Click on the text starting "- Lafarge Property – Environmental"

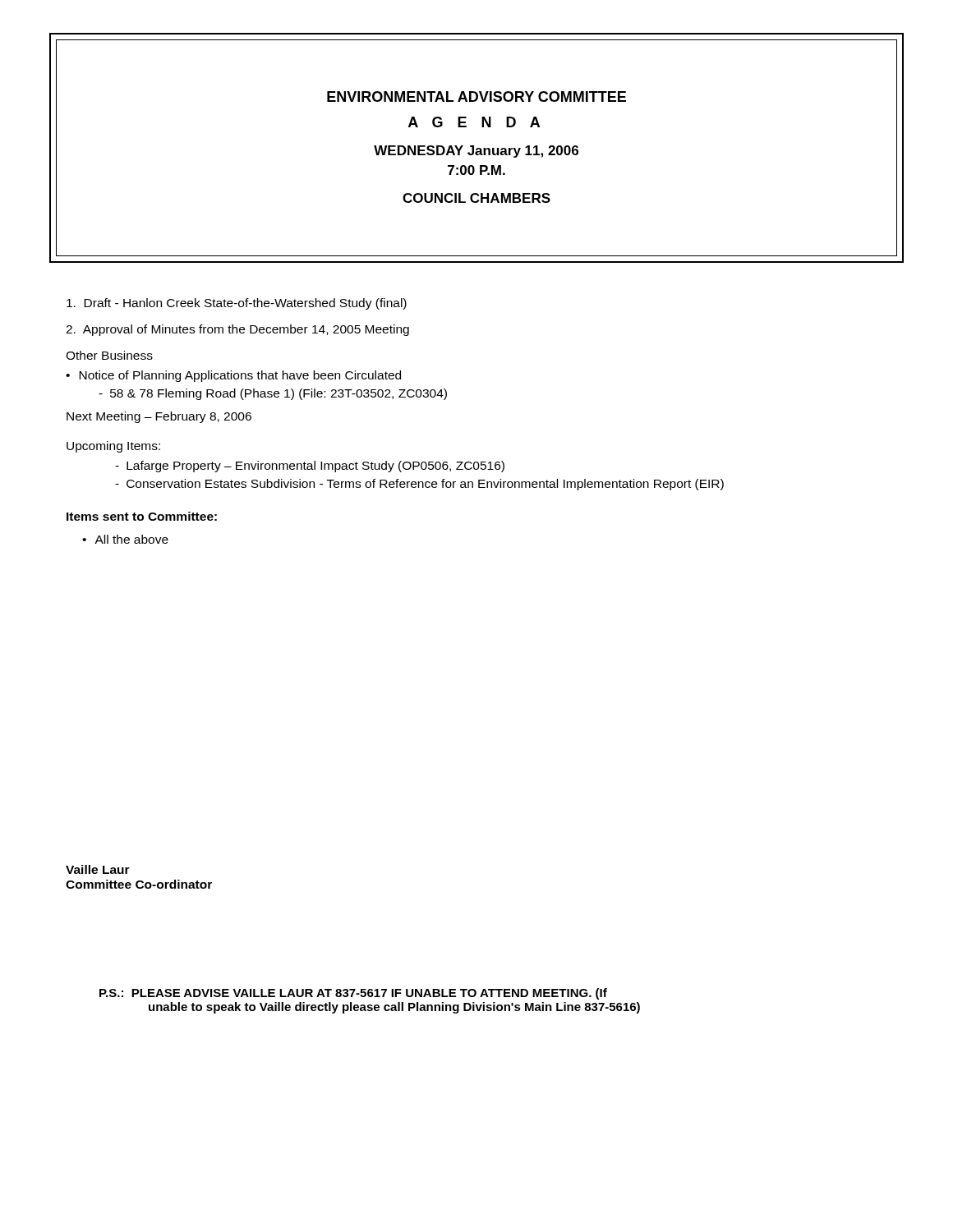310,466
